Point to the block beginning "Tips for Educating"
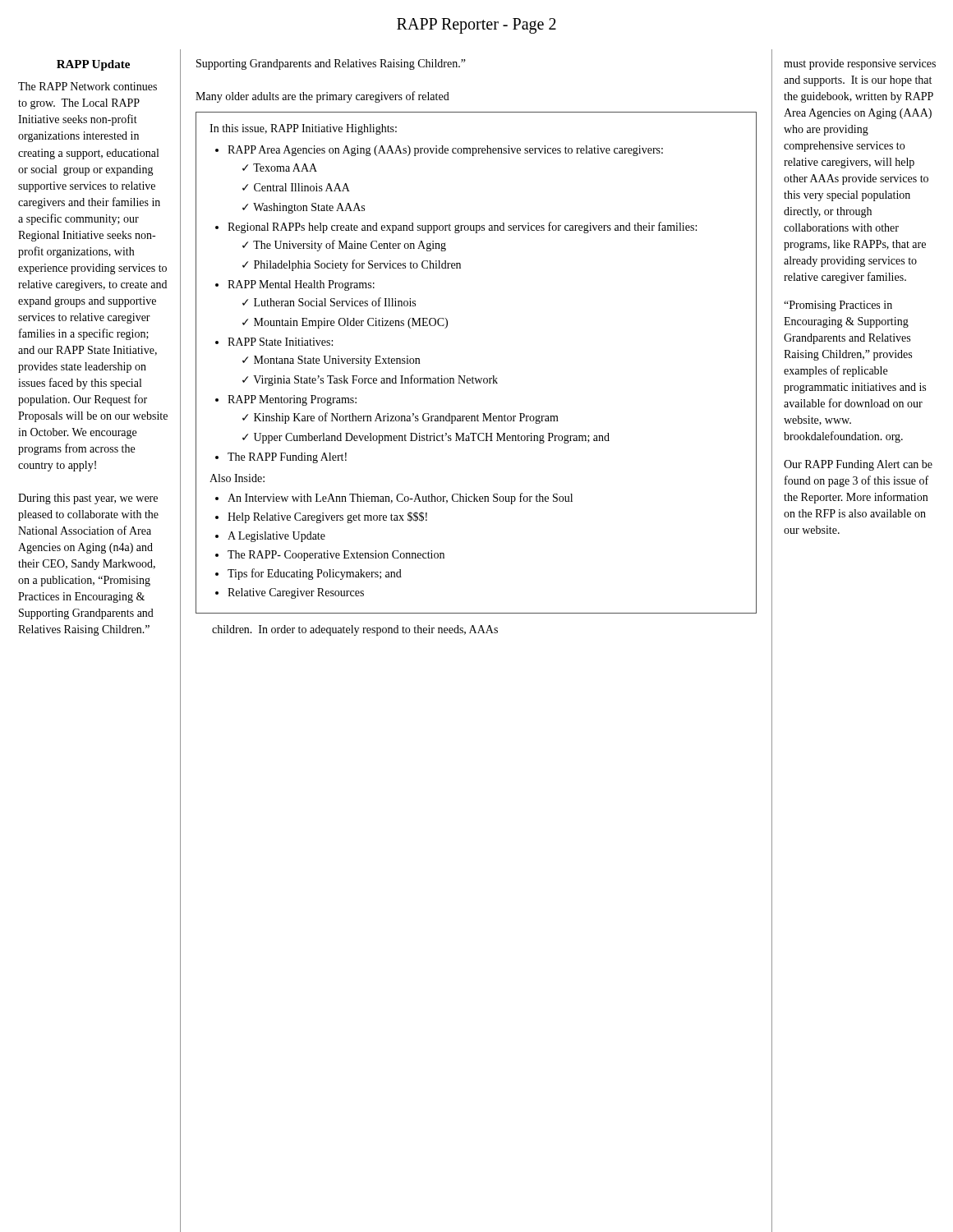Image resolution: width=953 pixels, height=1232 pixels. point(315,574)
